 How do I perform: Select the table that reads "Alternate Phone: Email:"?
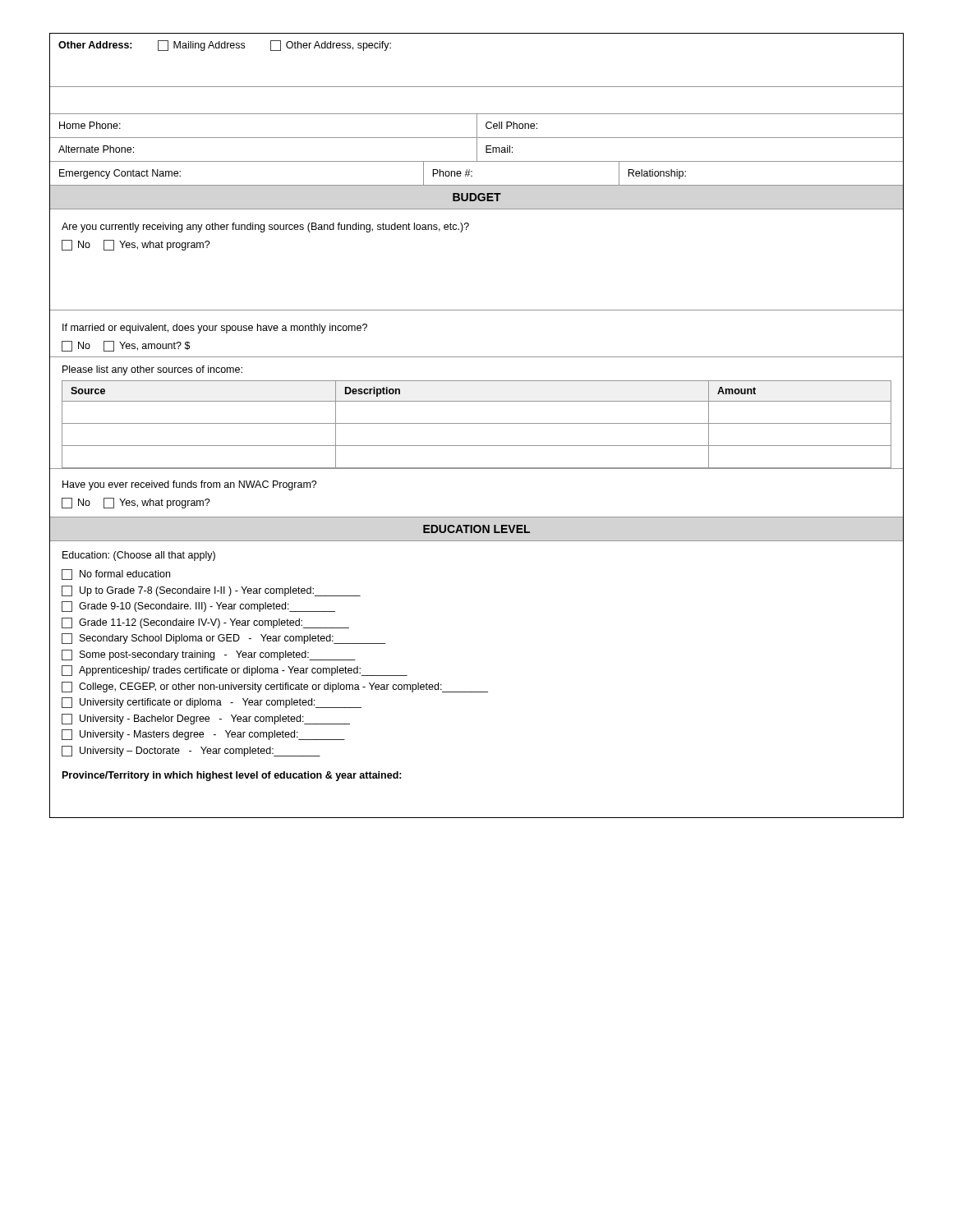tap(476, 150)
